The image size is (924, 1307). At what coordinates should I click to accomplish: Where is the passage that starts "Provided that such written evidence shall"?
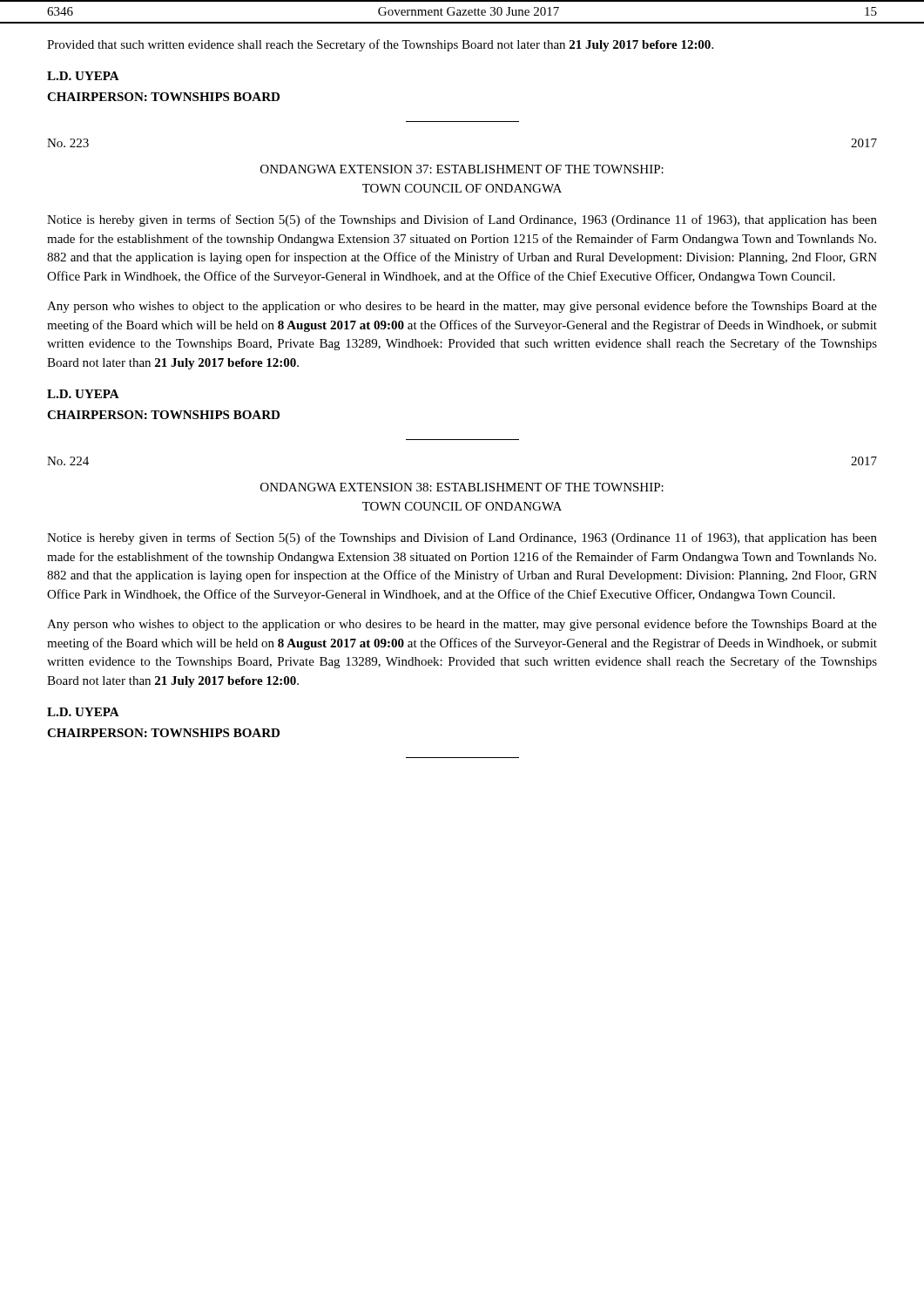(381, 44)
